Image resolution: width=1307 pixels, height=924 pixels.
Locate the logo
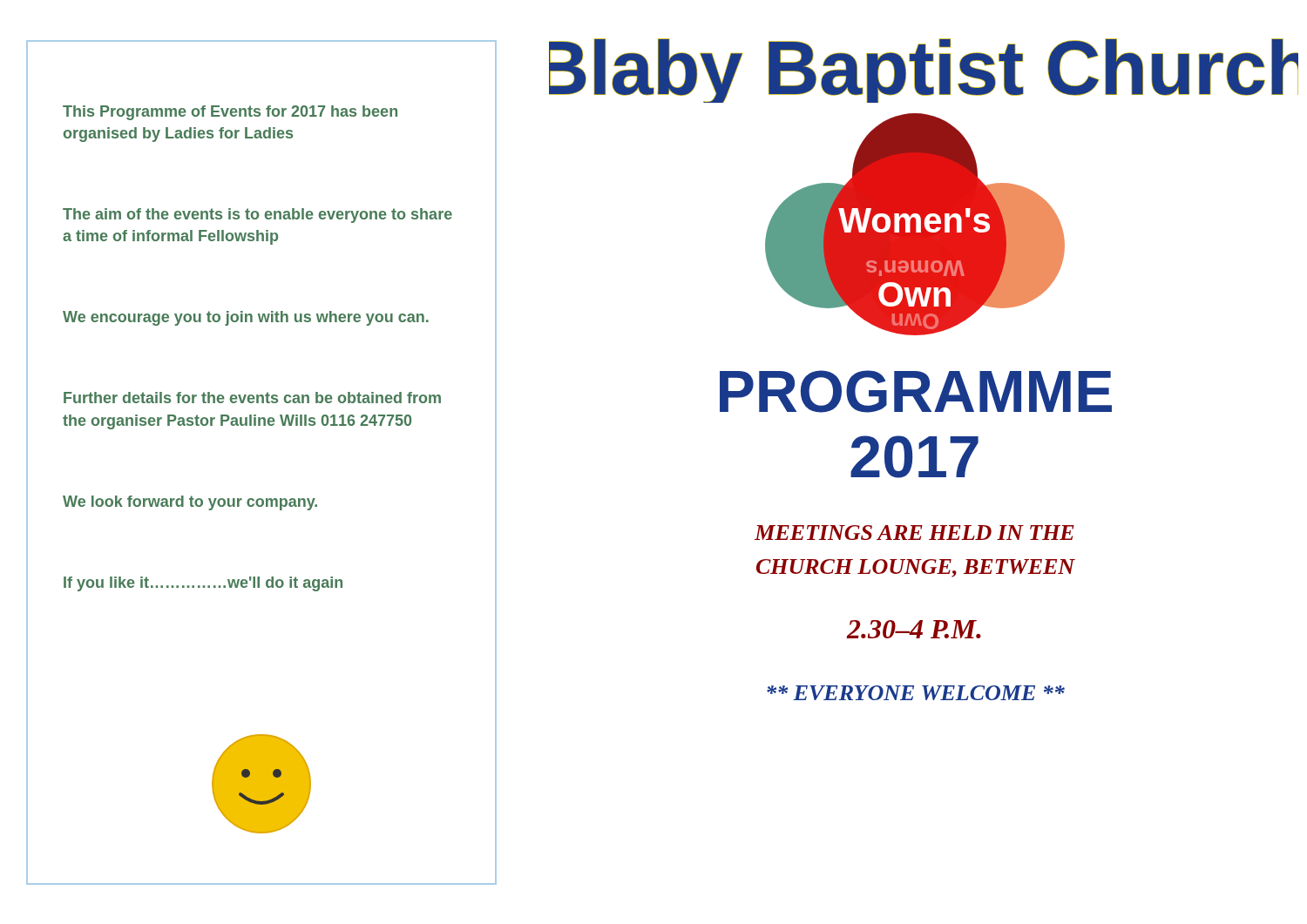tap(915, 233)
